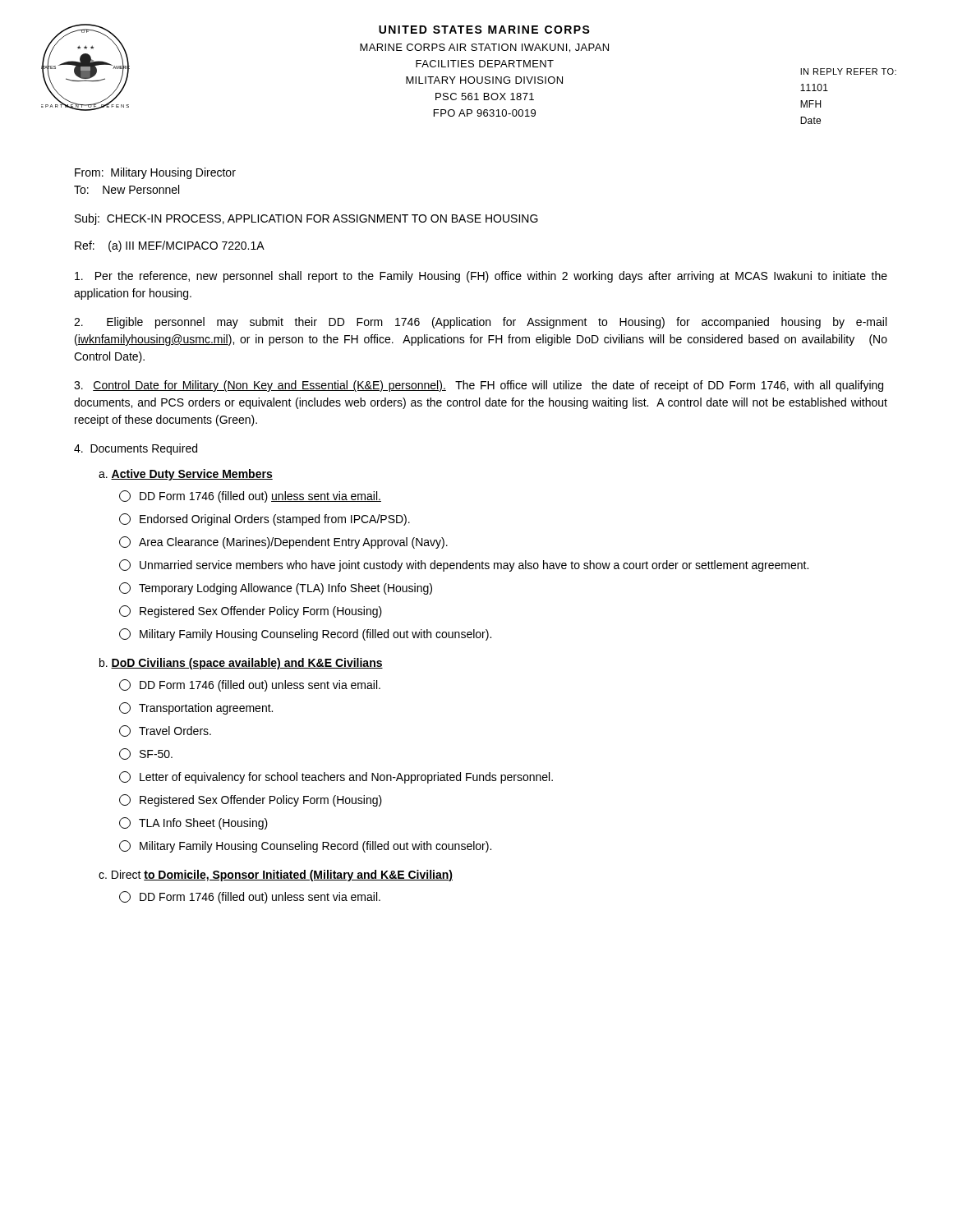Point to the passage starting "Control Date for Military (Non Key and"

(481, 402)
